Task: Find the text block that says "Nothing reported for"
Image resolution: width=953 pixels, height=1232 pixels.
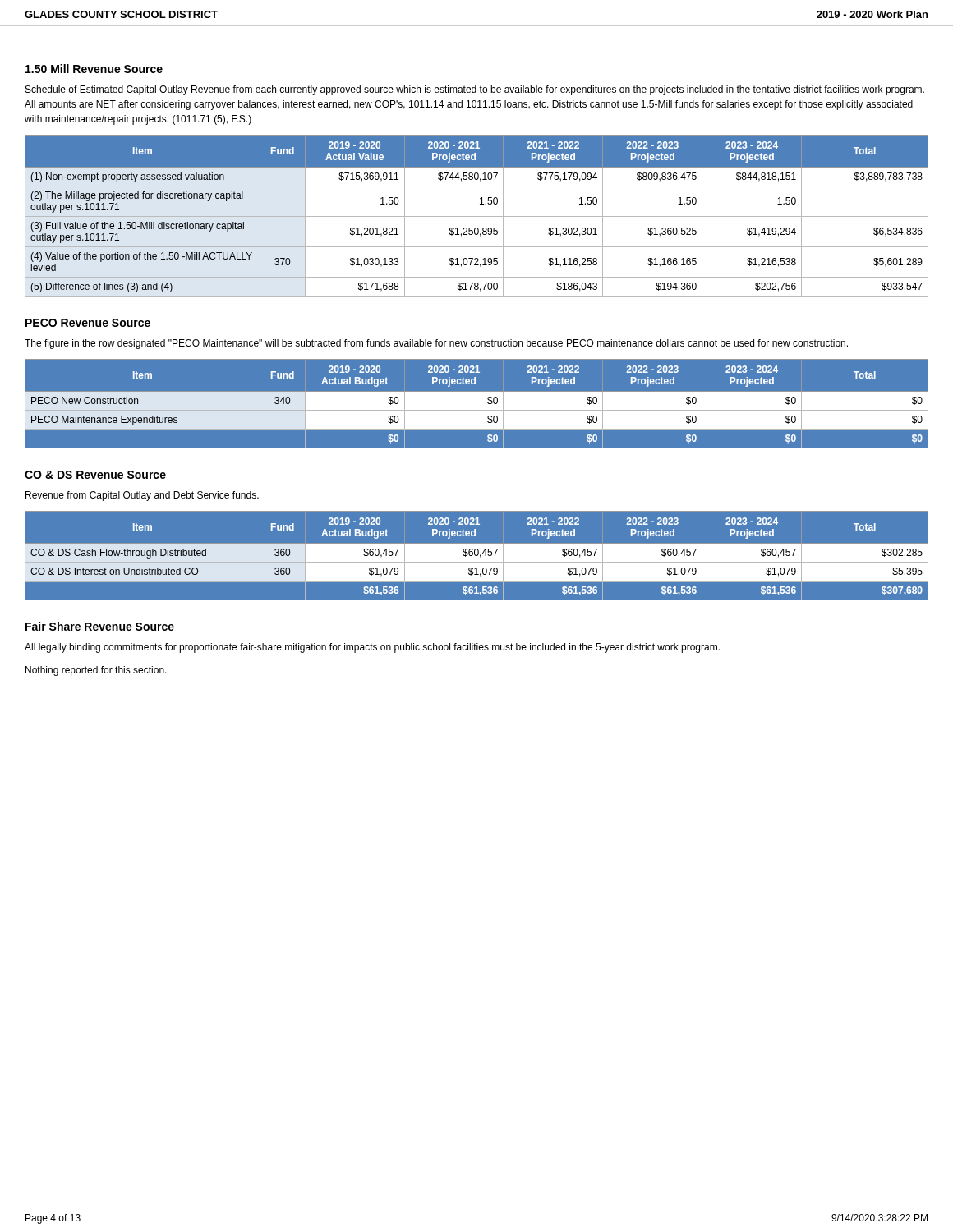Action: pos(96,670)
